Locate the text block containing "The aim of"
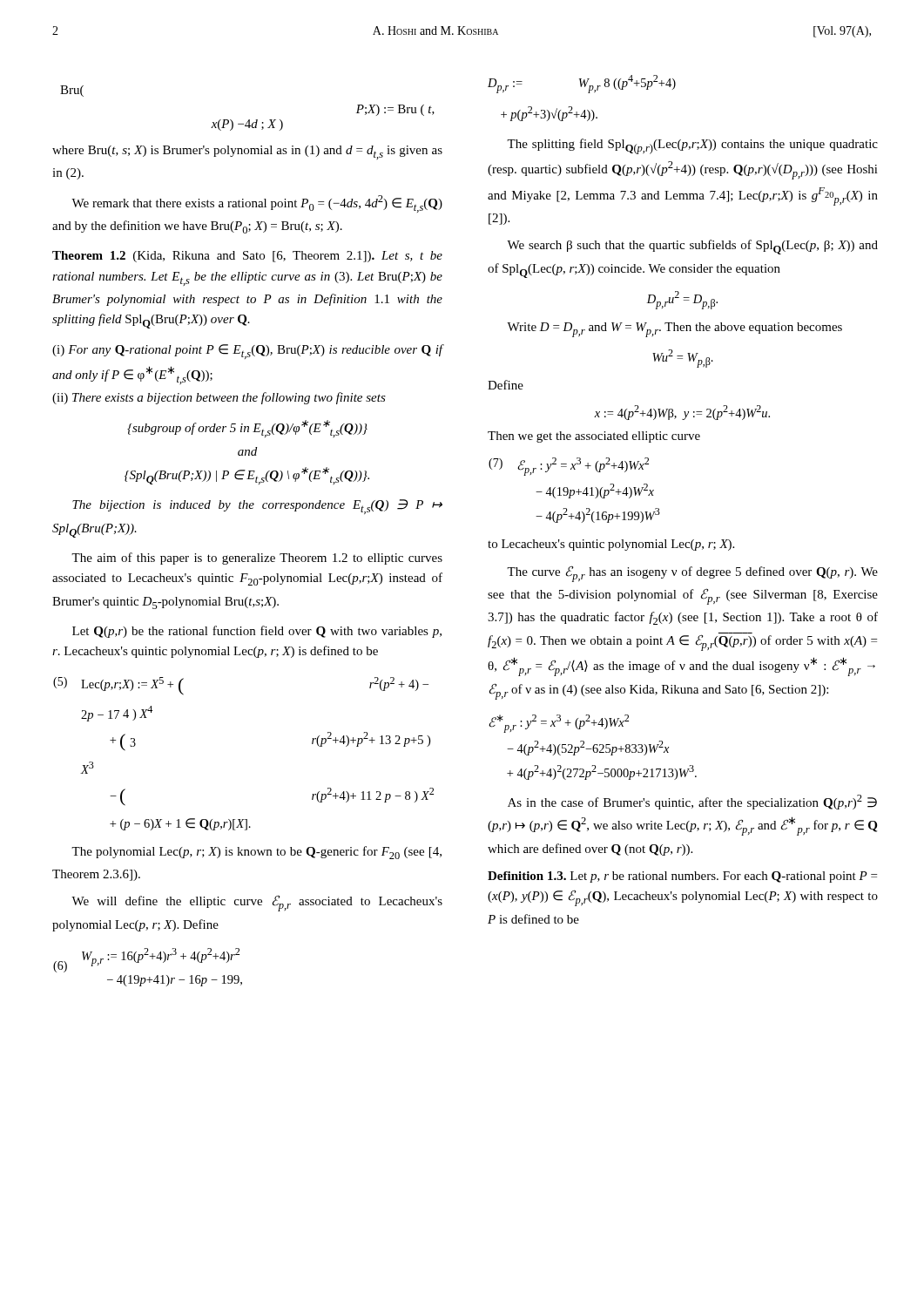The image size is (924, 1307). [247, 581]
